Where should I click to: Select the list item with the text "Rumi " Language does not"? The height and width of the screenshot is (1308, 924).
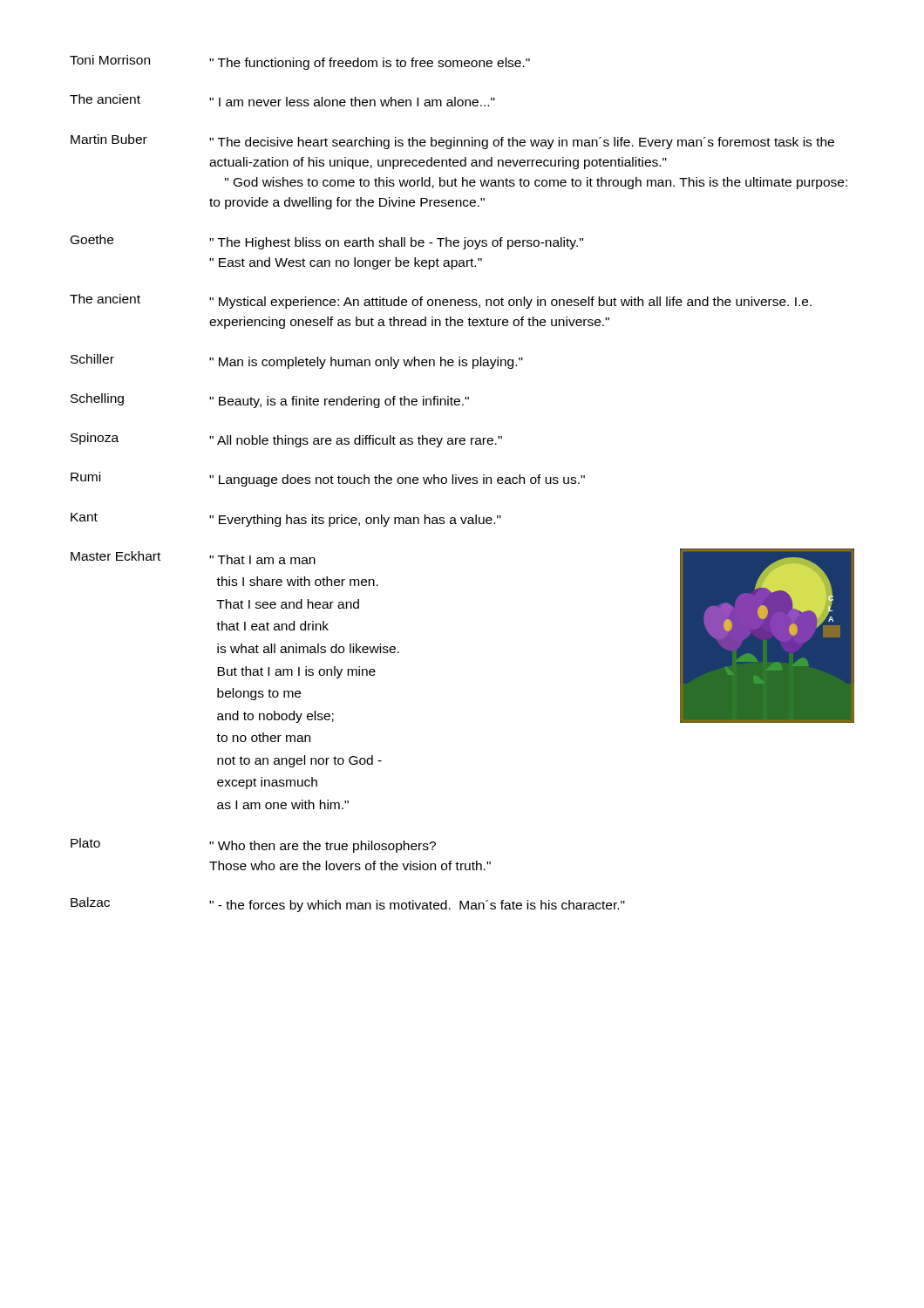point(462,479)
